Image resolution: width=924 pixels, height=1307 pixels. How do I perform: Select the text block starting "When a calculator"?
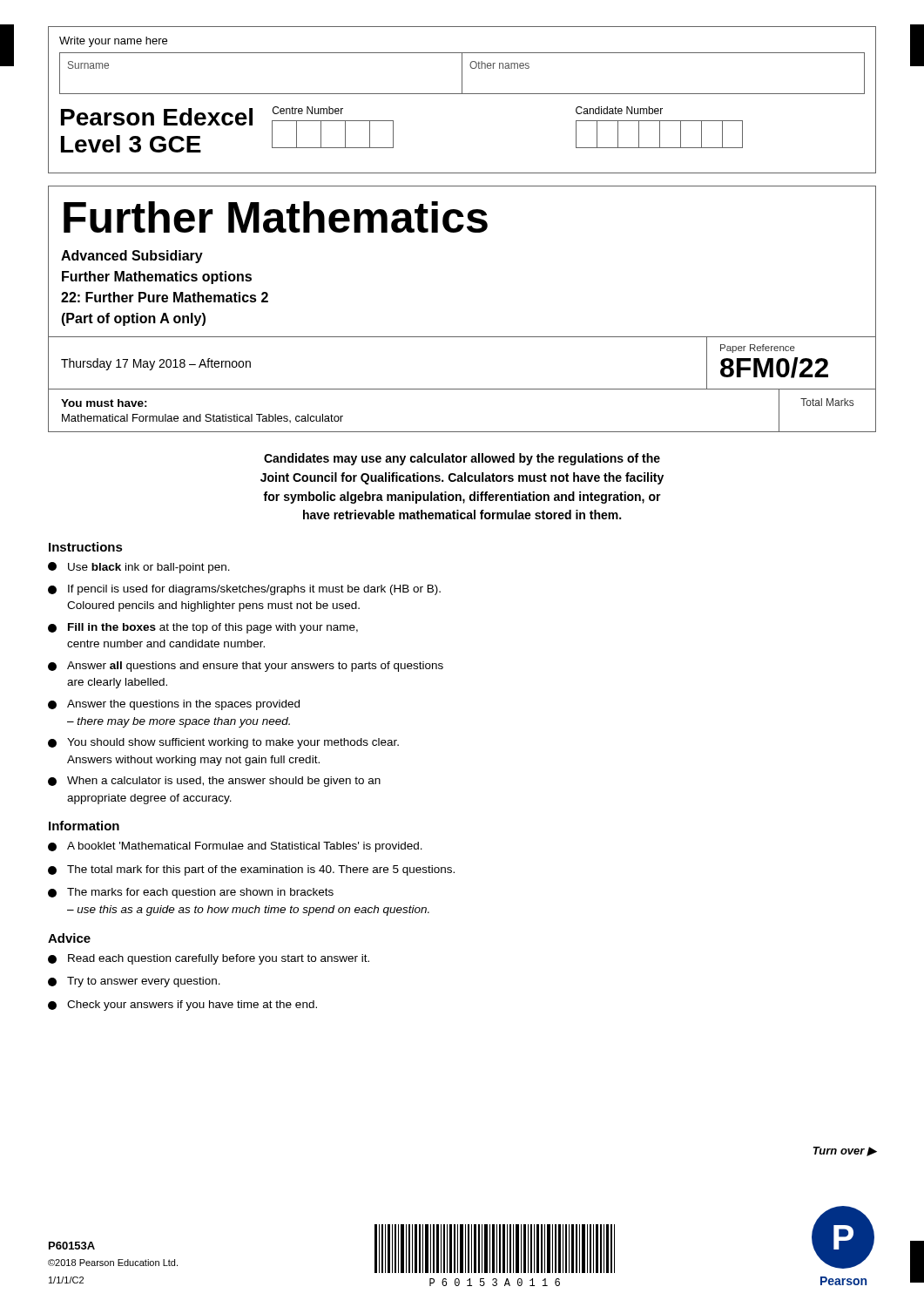coord(214,789)
